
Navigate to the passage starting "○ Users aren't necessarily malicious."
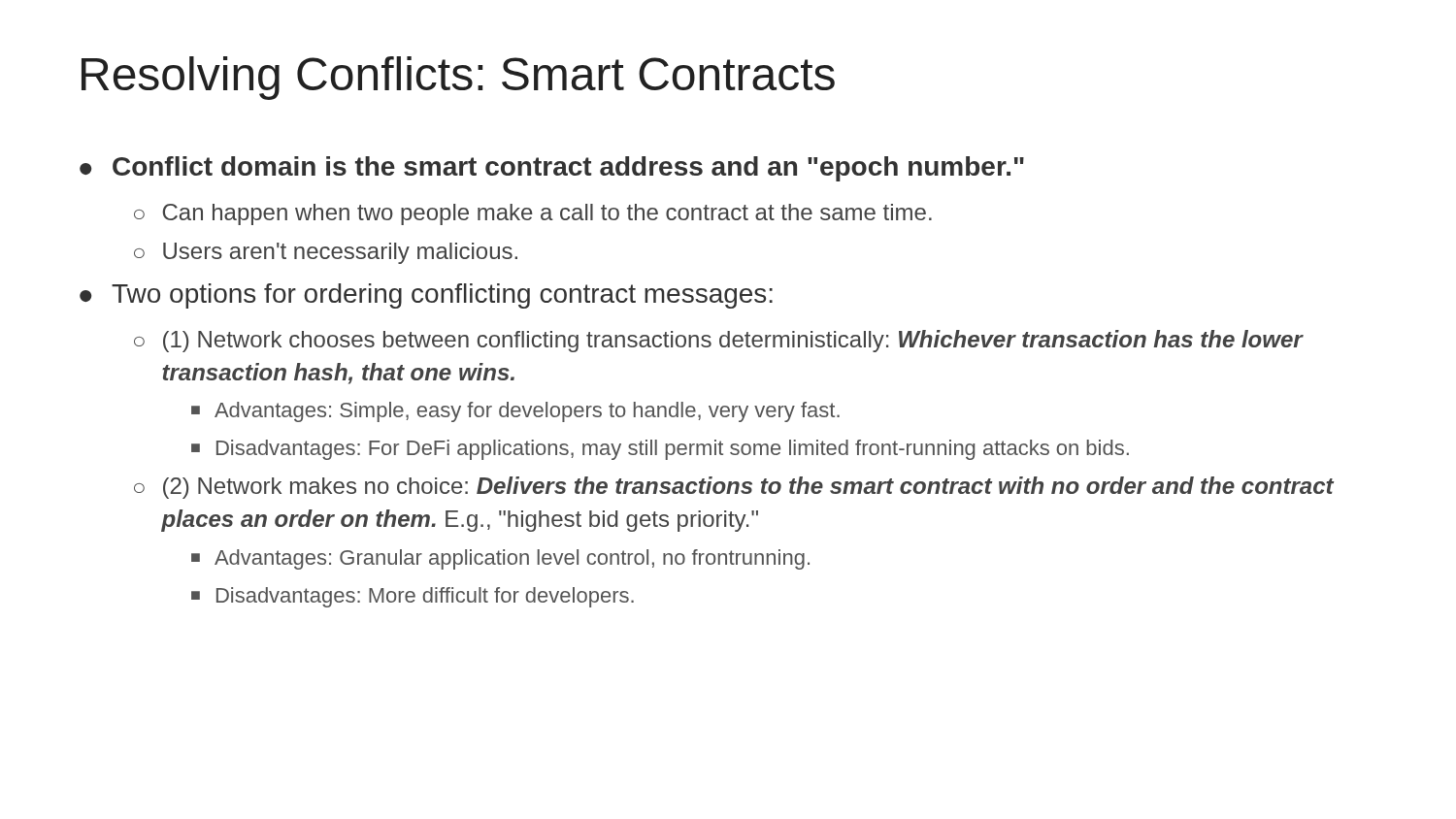326,252
